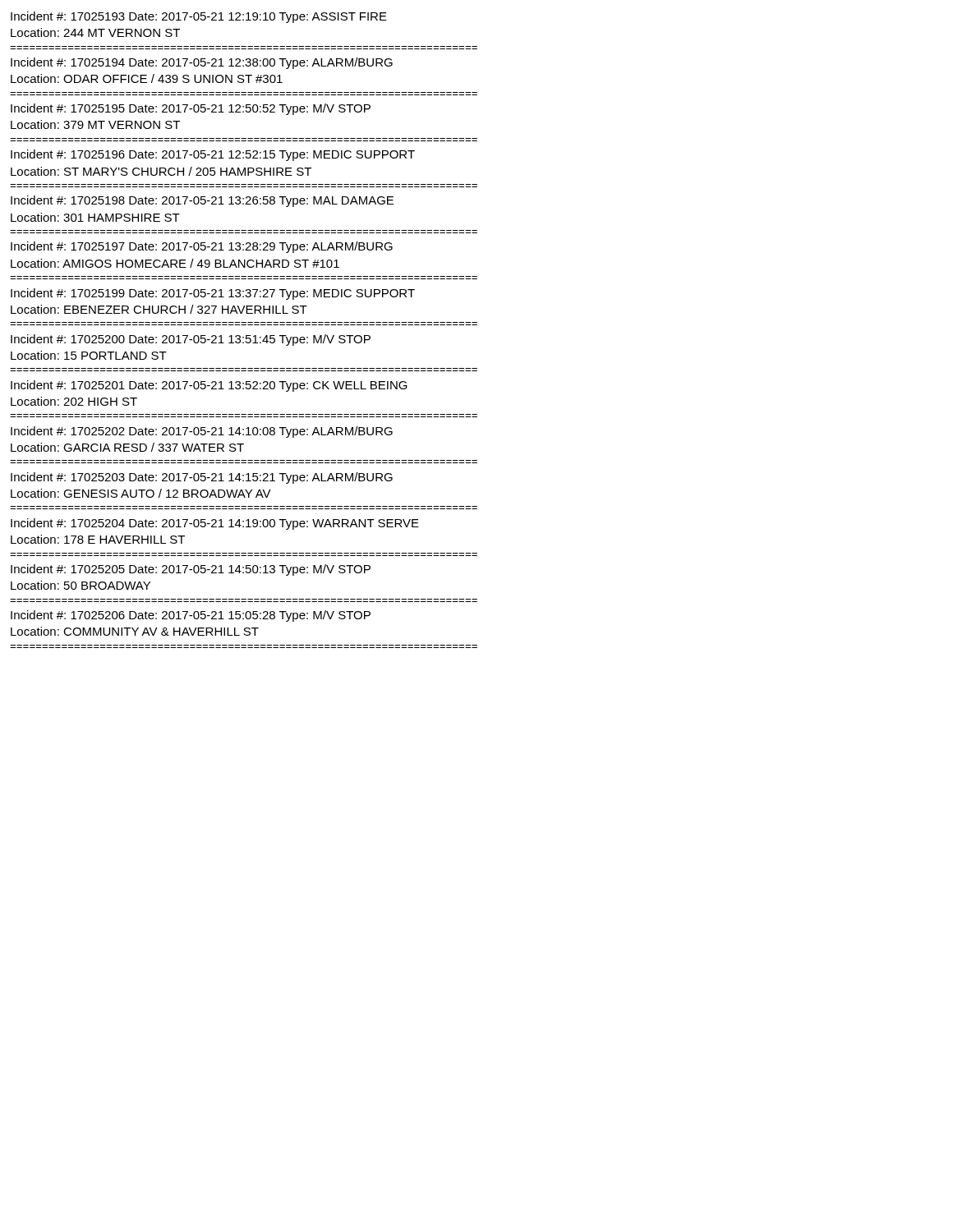Find the element starting "Incident #: 17025206"
The height and width of the screenshot is (1232, 953).
(x=191, y=616)
